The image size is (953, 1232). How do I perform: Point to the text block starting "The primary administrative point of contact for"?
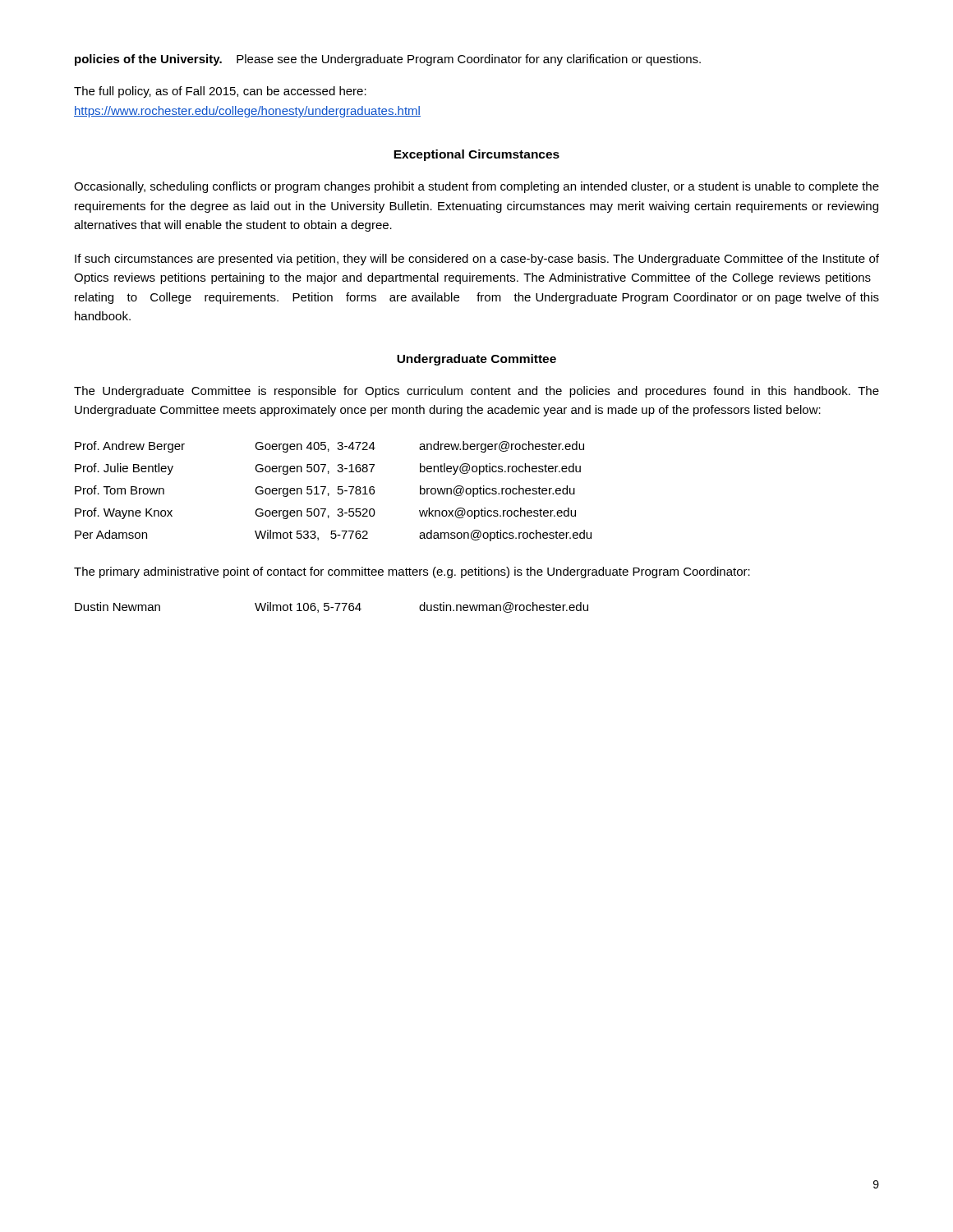(x=412, y=571)
